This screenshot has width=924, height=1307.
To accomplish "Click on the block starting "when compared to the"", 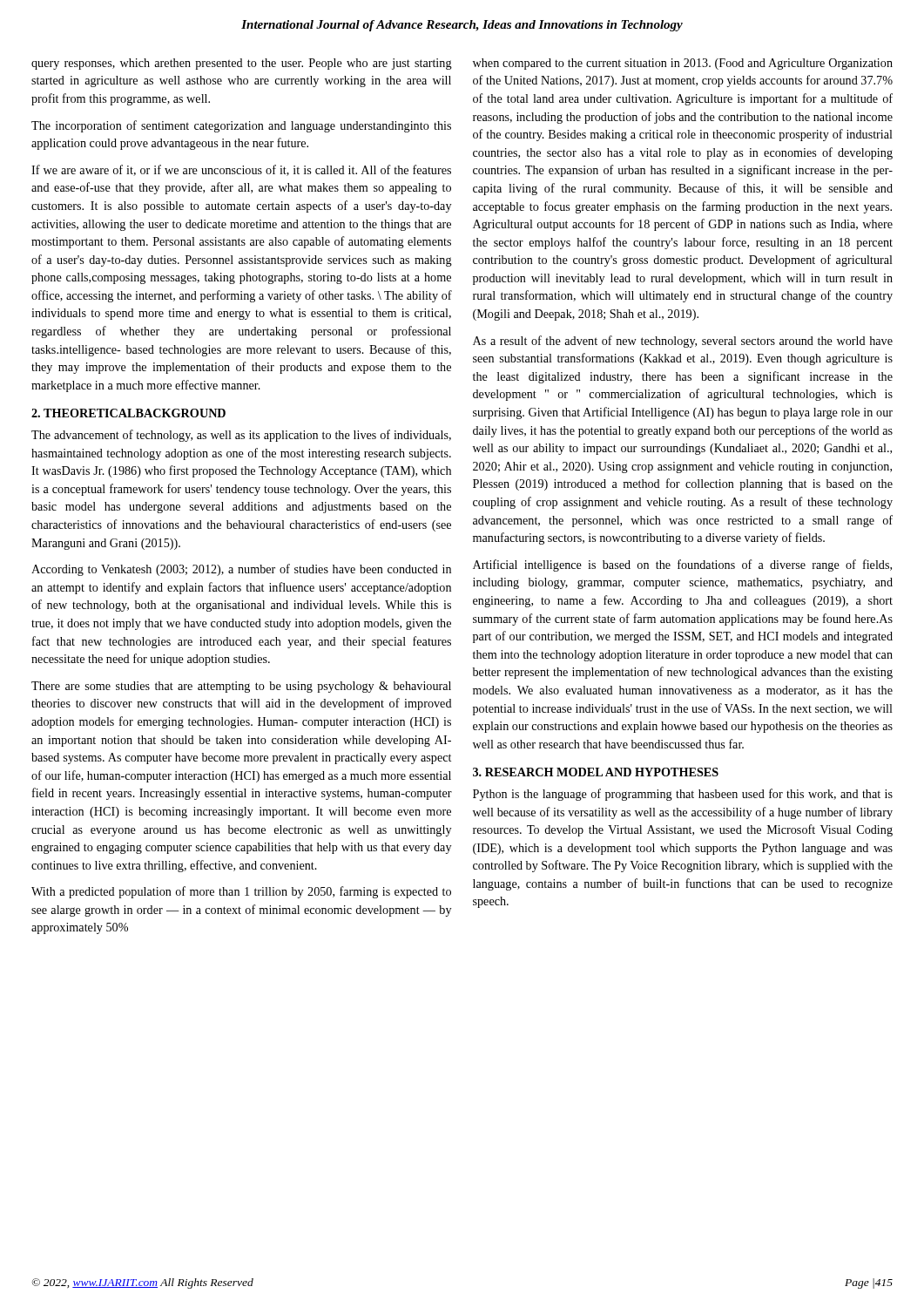I will pos(683,188).
